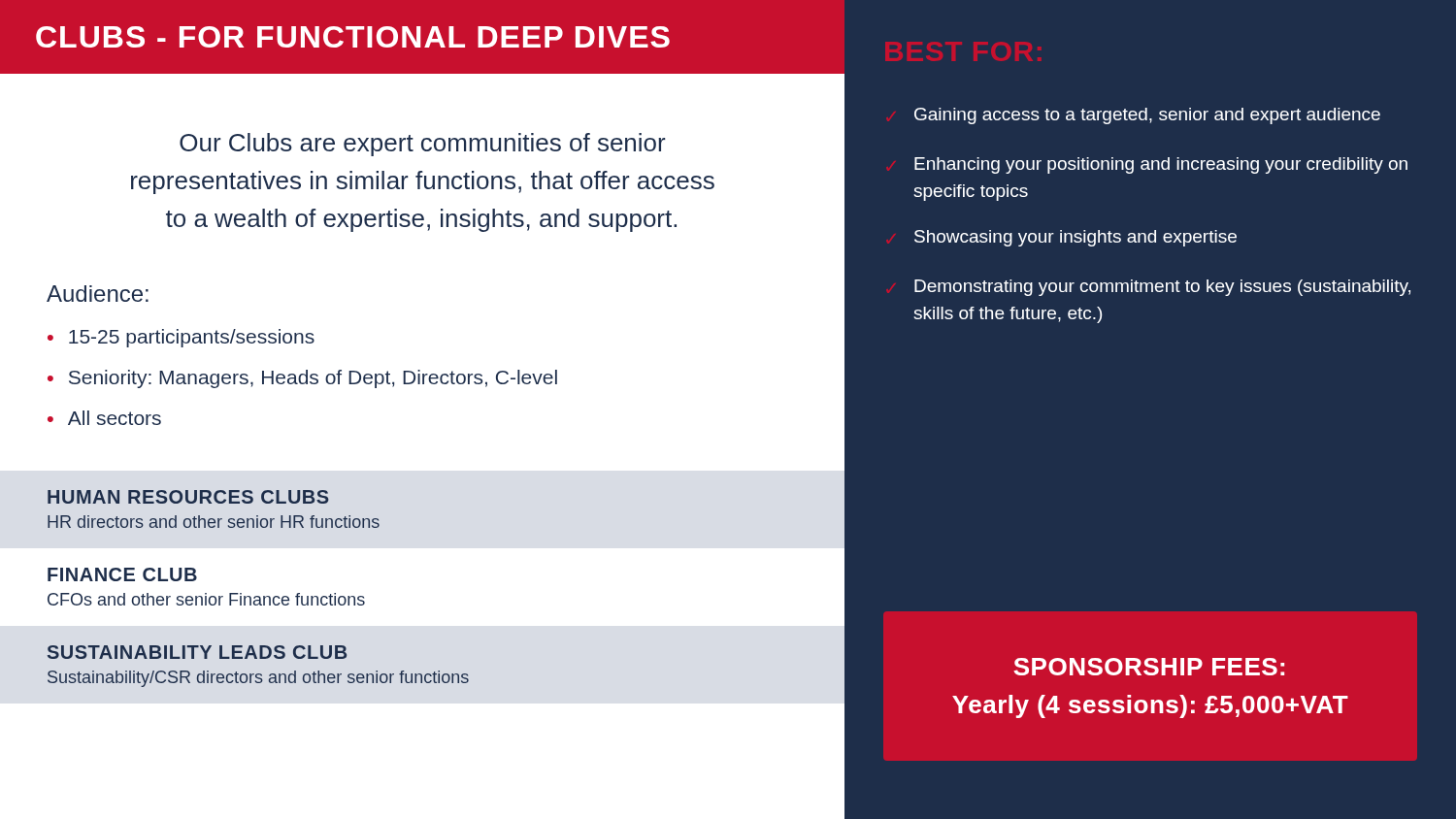This screenshot has height=819, width=1456.
Task: Select the element starting "✓ Enhancing your"
Action: click(x=1146, y=176)
